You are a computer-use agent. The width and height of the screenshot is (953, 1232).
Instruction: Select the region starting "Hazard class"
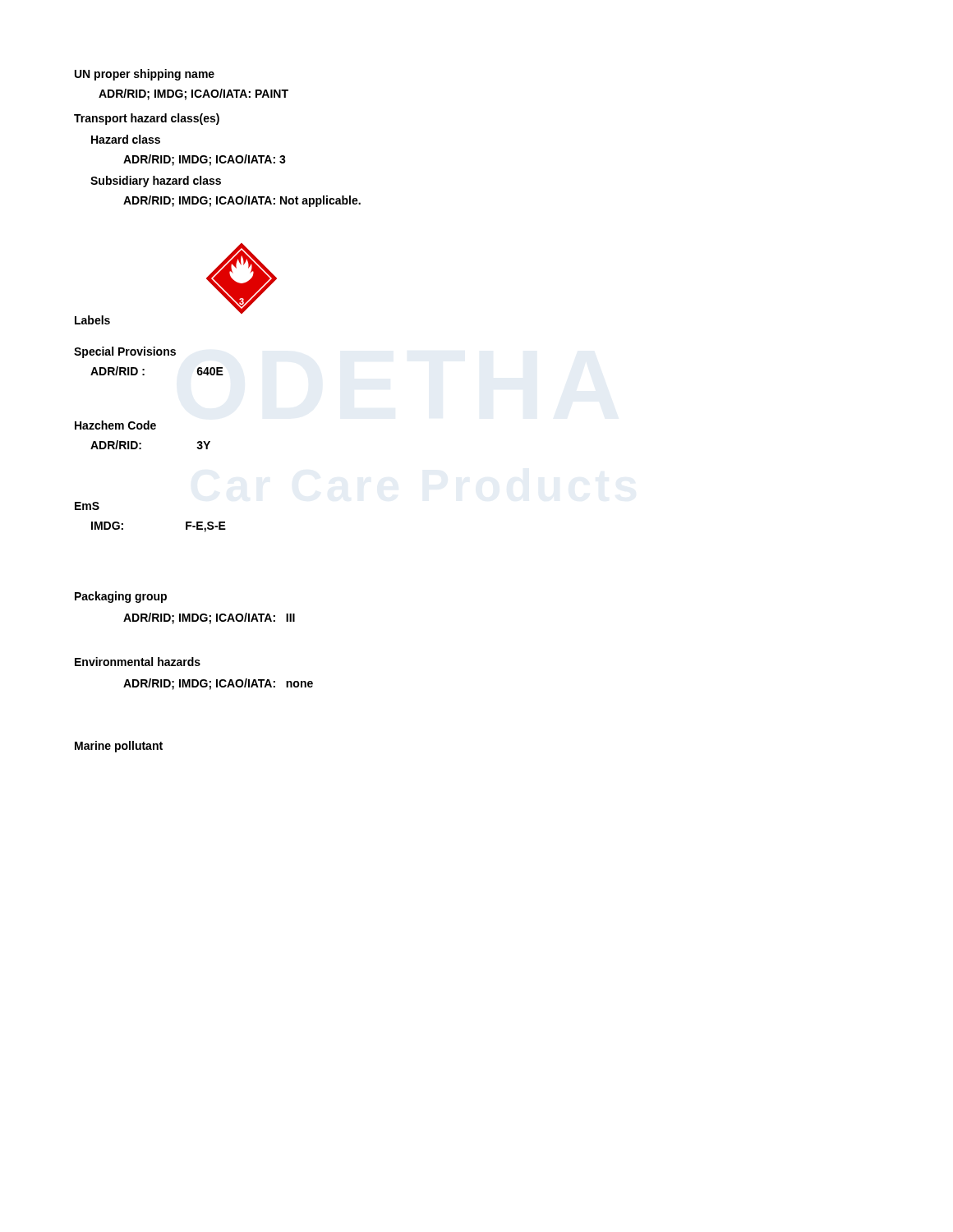click(126, 140)
